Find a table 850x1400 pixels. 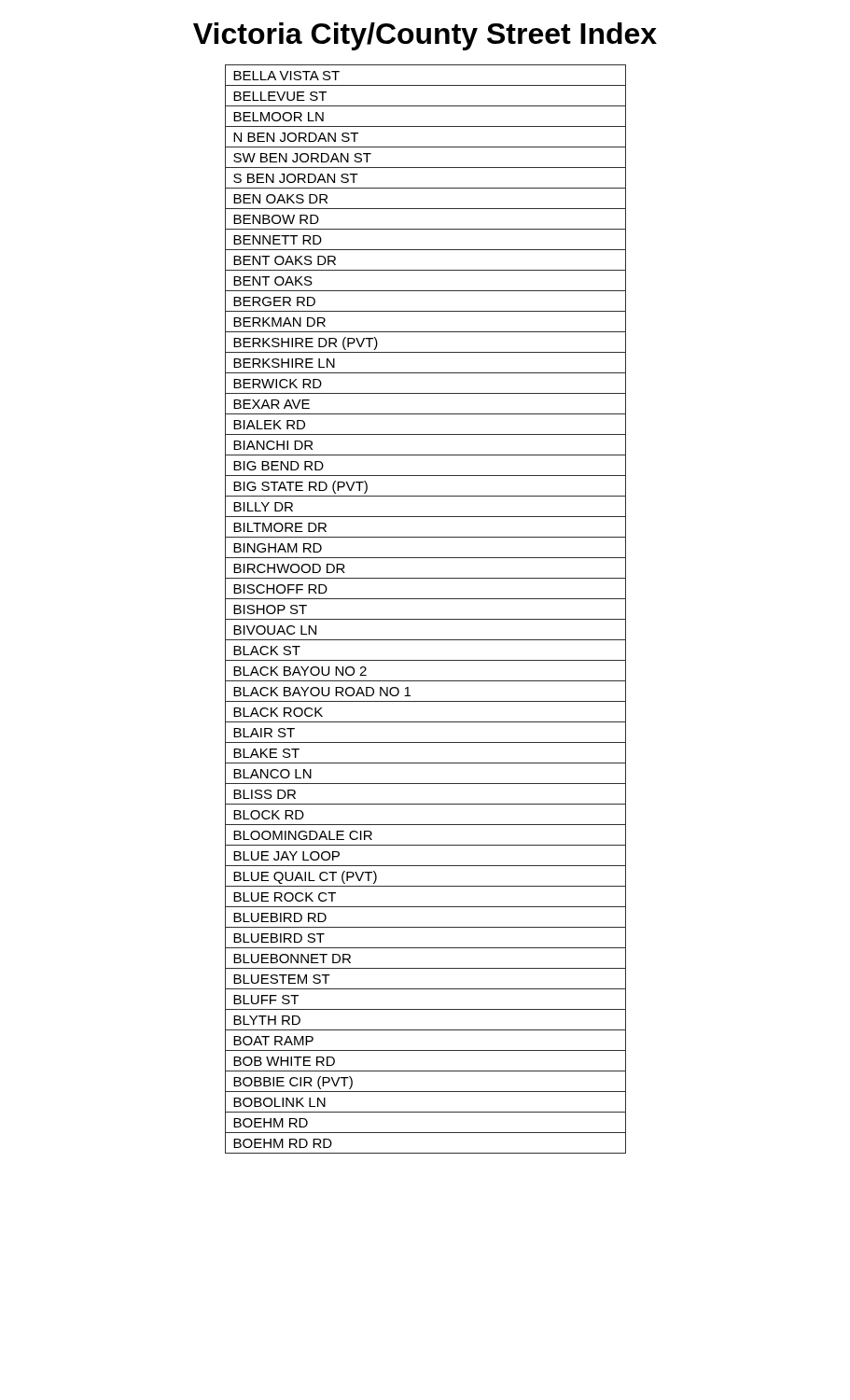pyautogui.click(x=425, y=609)
